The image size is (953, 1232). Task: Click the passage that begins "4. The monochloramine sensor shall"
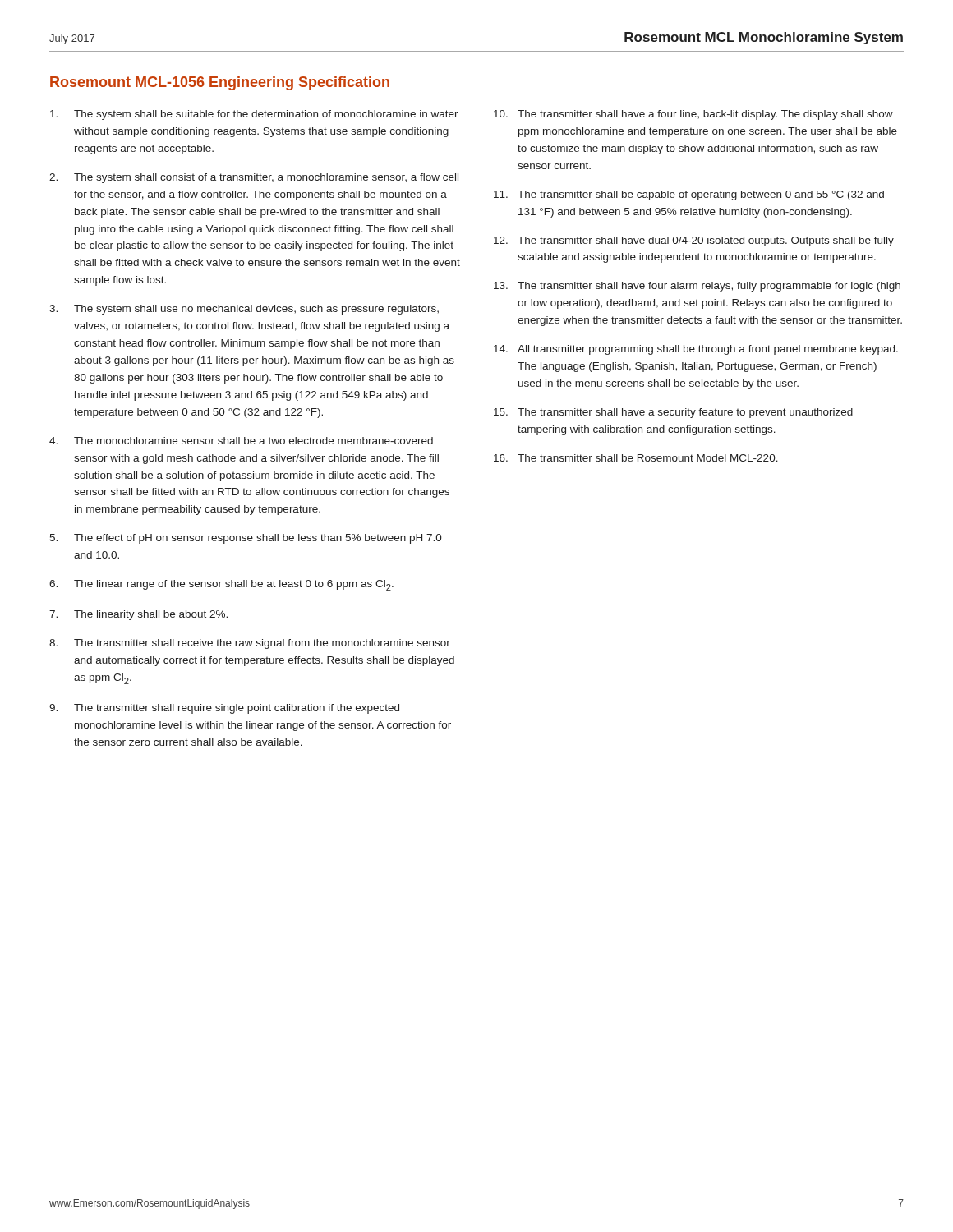(x=255, y=476)
